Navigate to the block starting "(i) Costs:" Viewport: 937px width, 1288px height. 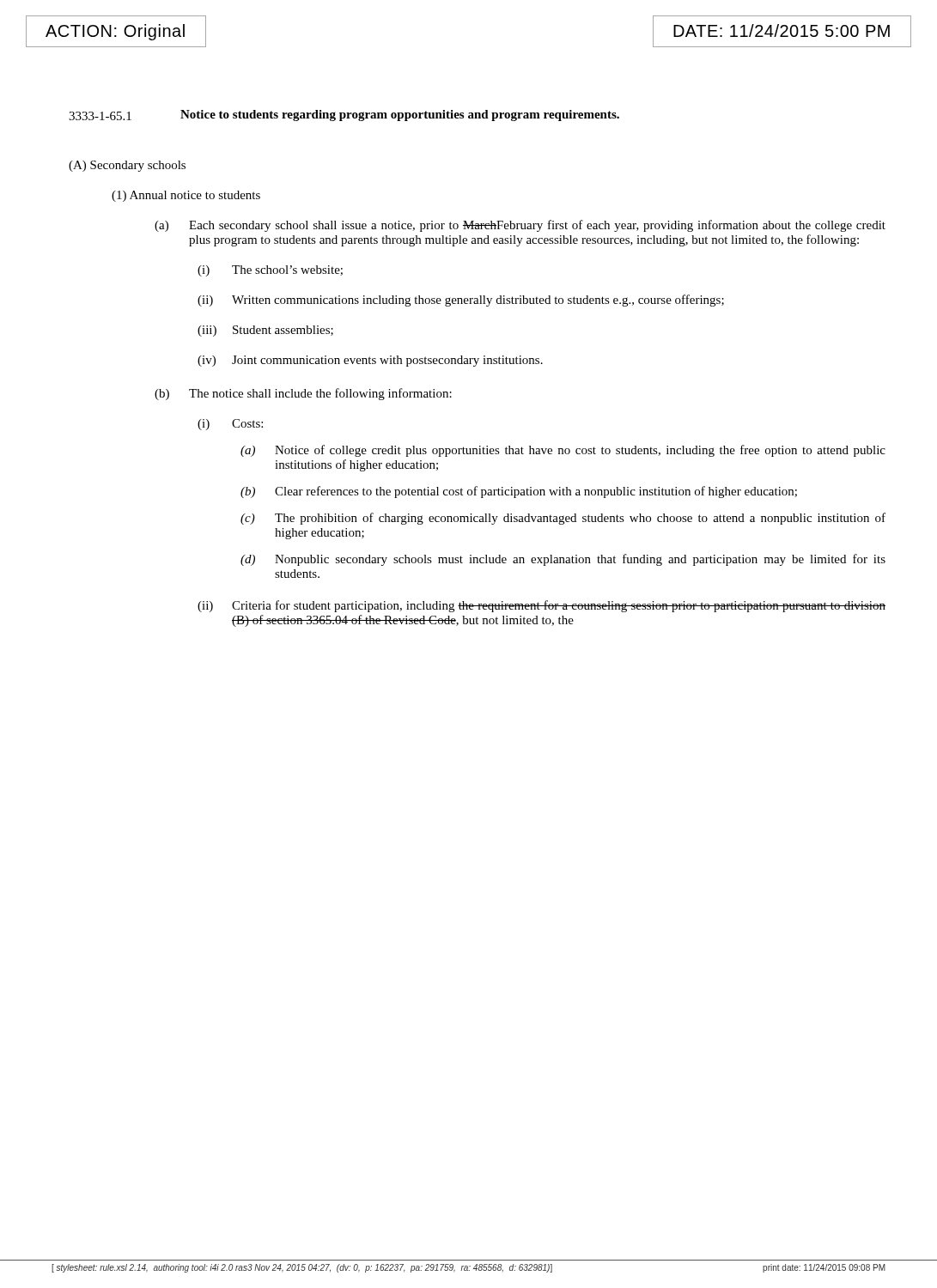click(x=230, y=425)
